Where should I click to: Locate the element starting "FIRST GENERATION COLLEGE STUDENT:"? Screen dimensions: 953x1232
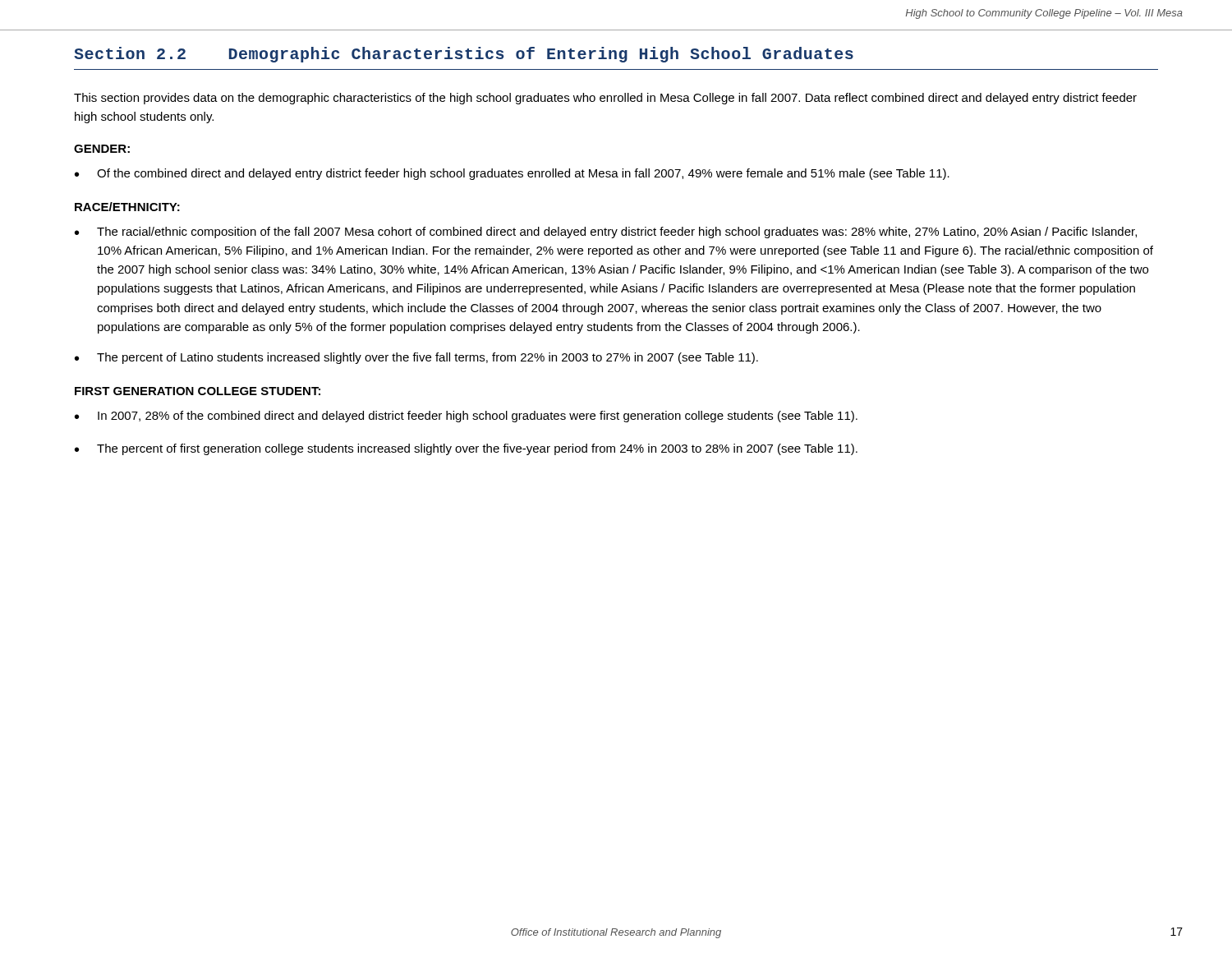pos(198,391)
